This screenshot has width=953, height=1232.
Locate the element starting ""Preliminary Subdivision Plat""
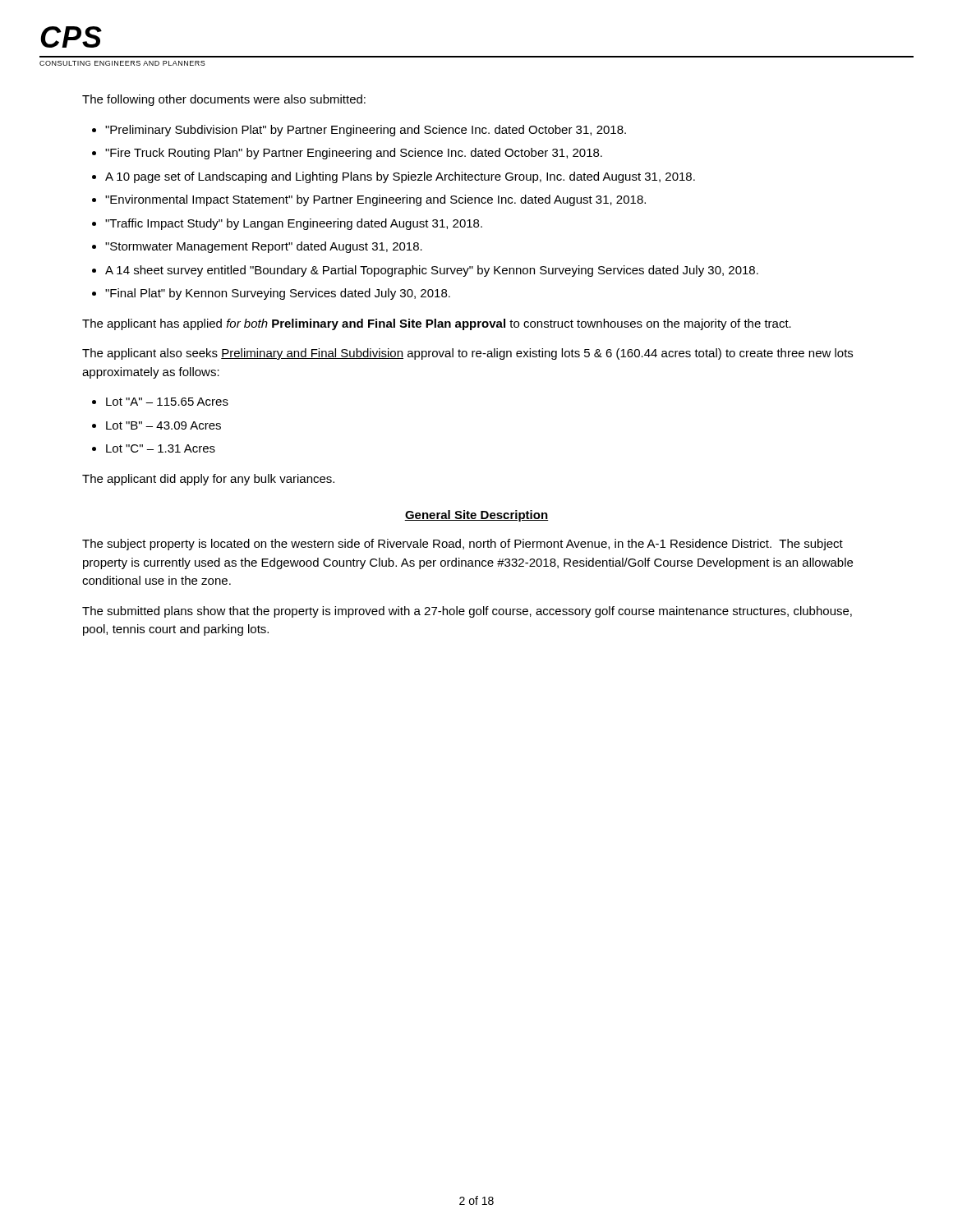(366, 129)
